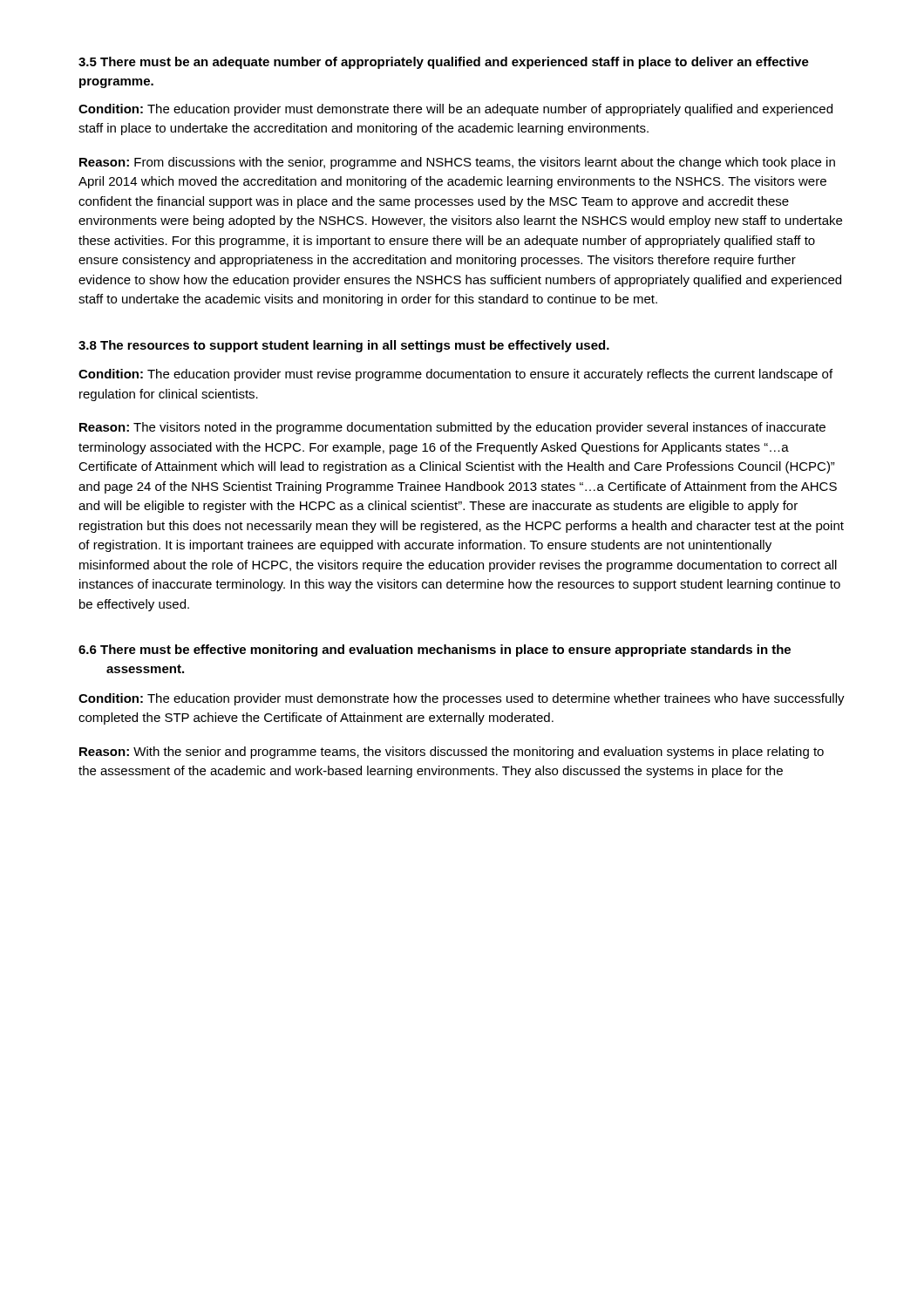Select the text starting "3.5 There must be an adequate"

pyautogui.click(x=444, y=71)
